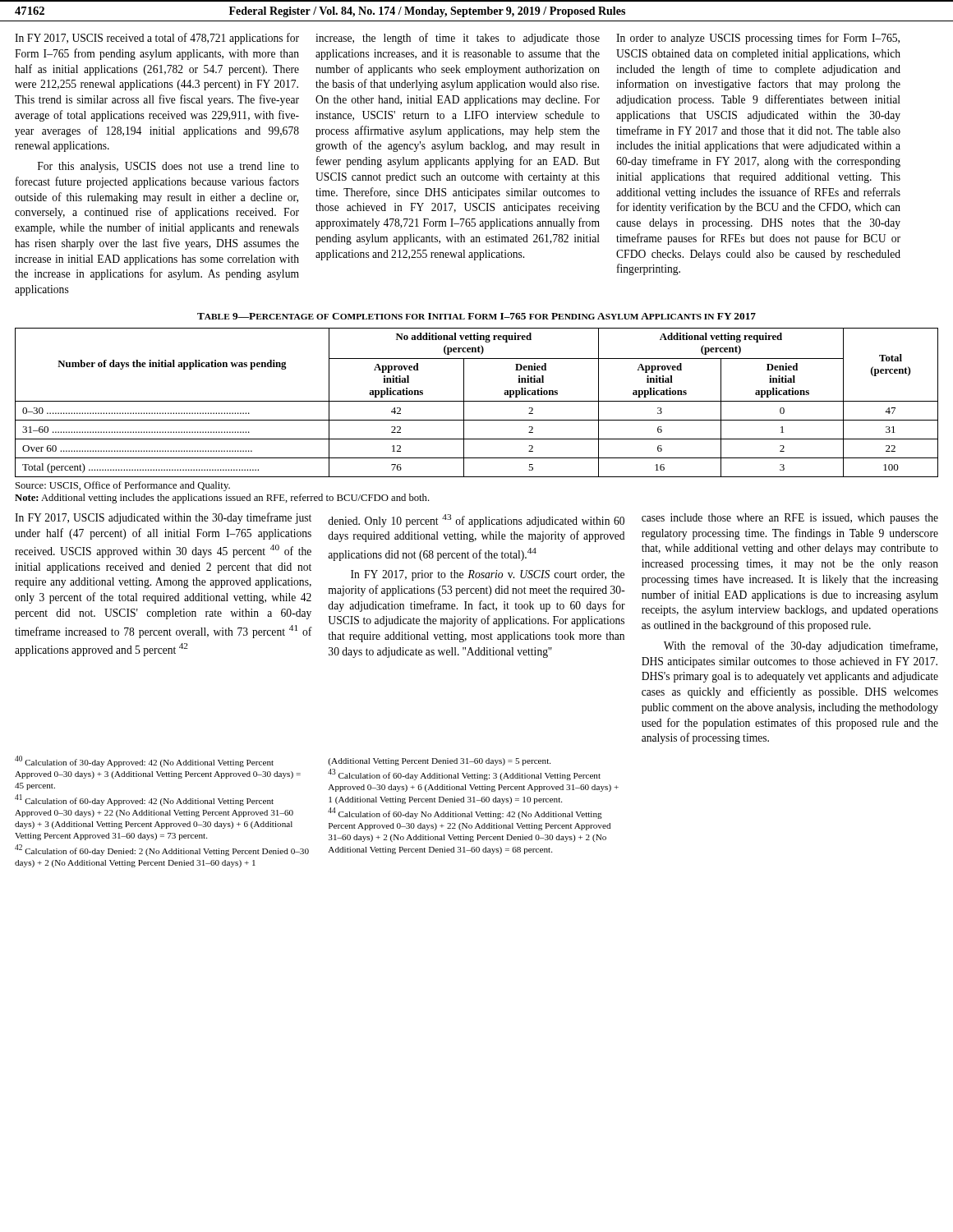Locate the block of text that opens with "Source: USCIS, Office of Performance and"
Screen dimensions: 1232x953
pyautogui.click(x=222, y=491)
